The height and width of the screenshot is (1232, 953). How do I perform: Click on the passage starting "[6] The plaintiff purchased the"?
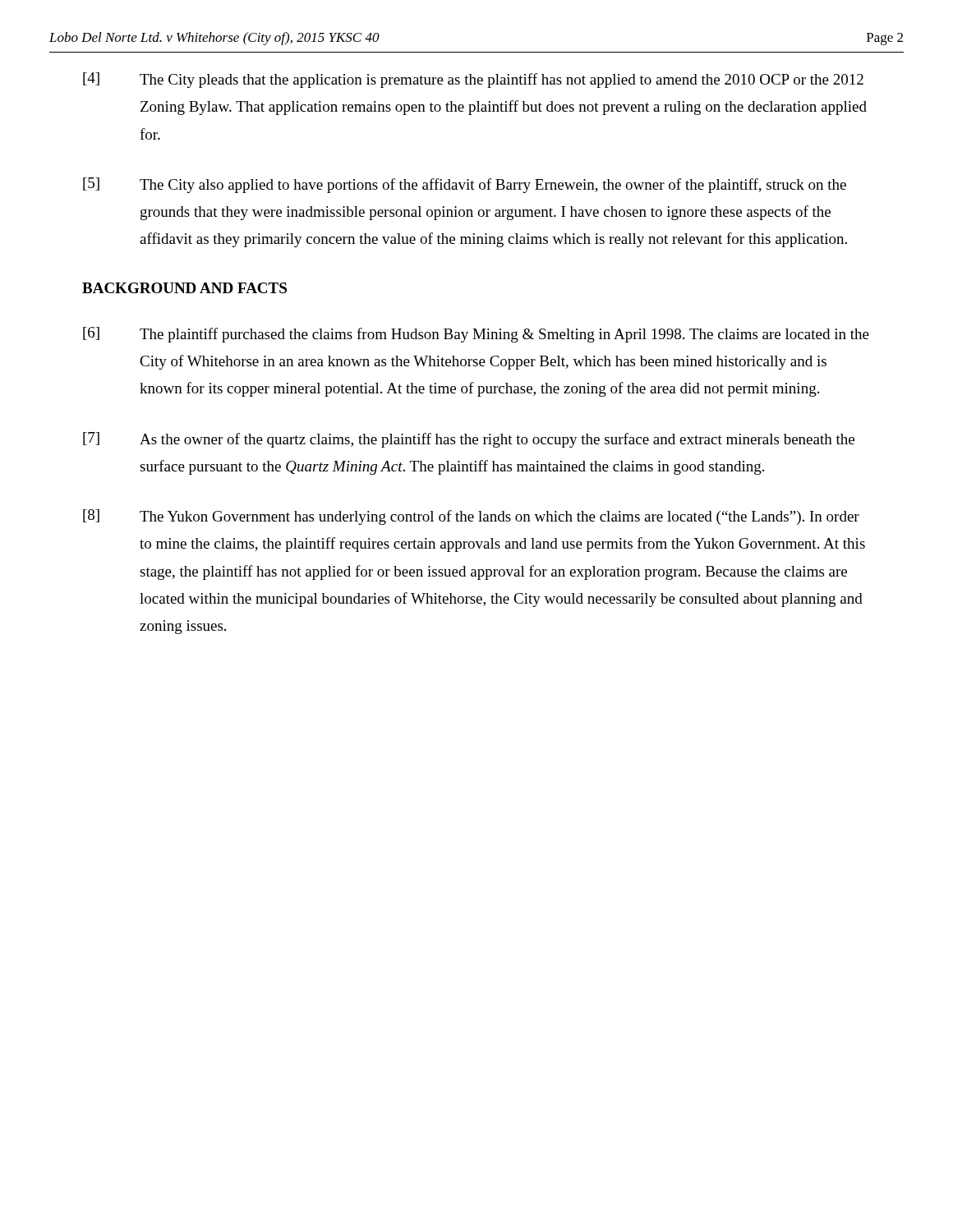pos(476,361)
